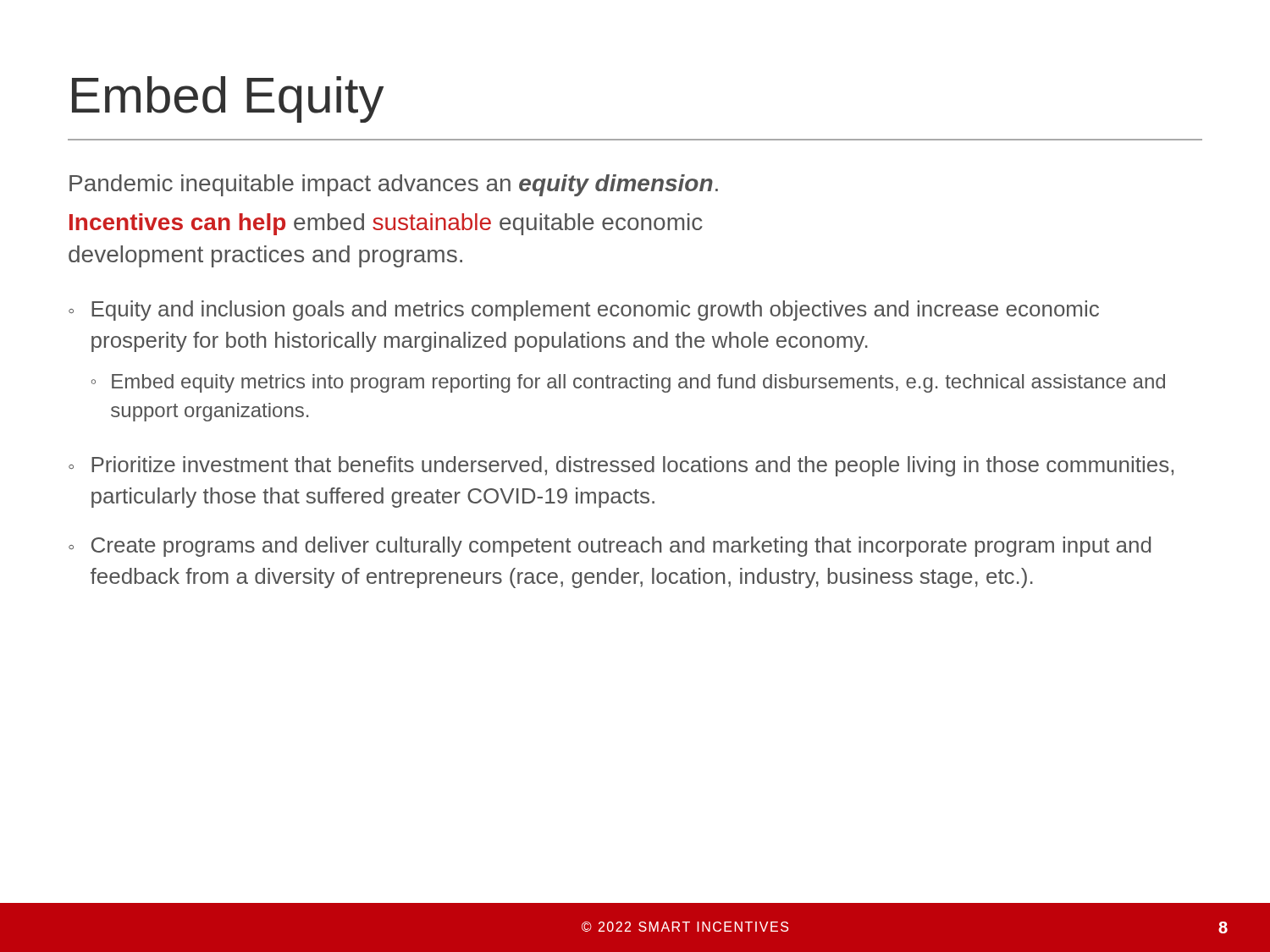Point to the block starting "Embed Equity"
Image resolution: width=1270 pixels, height=952 pixels.
click(228, 99)
